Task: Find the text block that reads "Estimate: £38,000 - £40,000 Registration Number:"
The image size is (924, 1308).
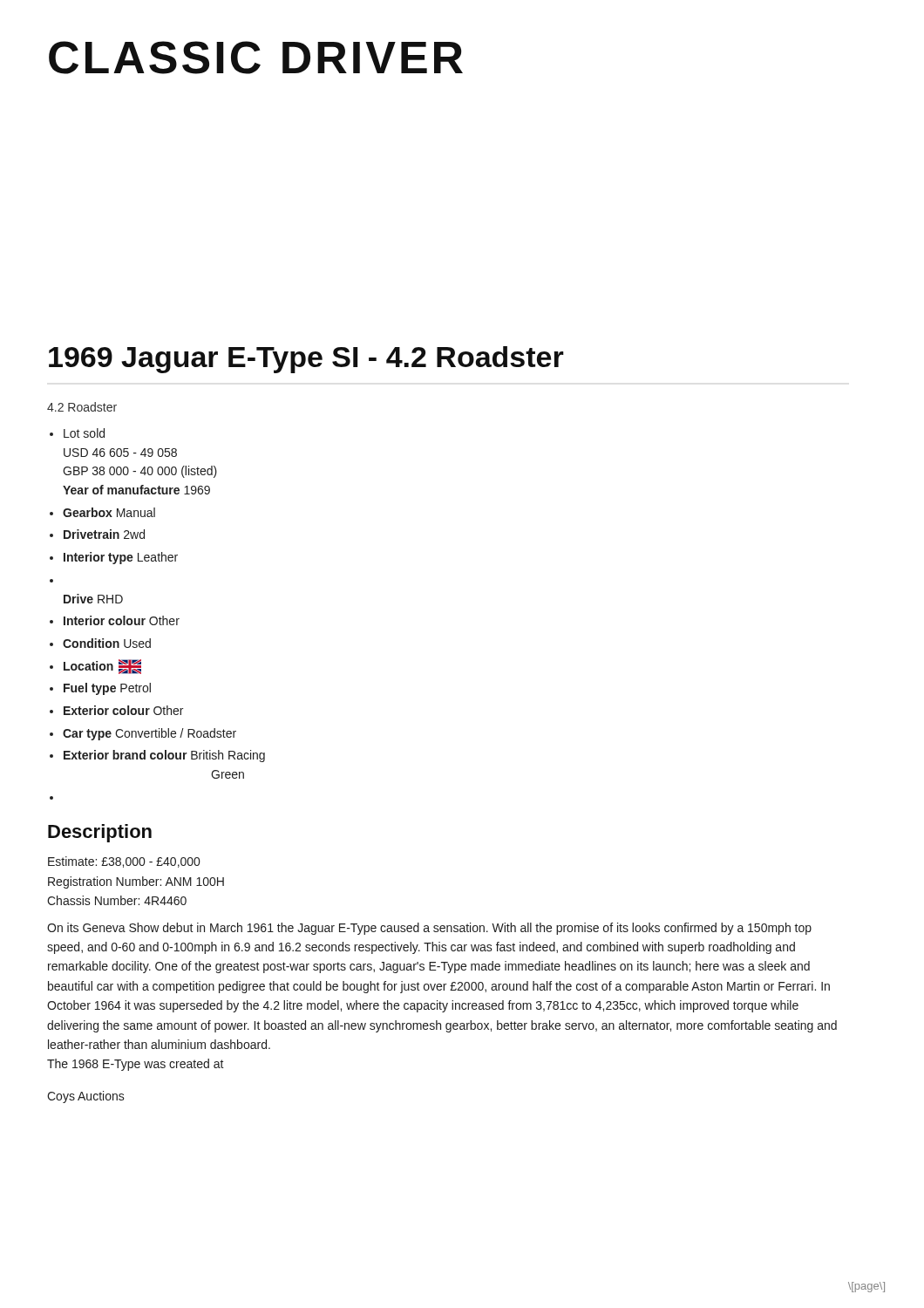Action: coord(136,881)
